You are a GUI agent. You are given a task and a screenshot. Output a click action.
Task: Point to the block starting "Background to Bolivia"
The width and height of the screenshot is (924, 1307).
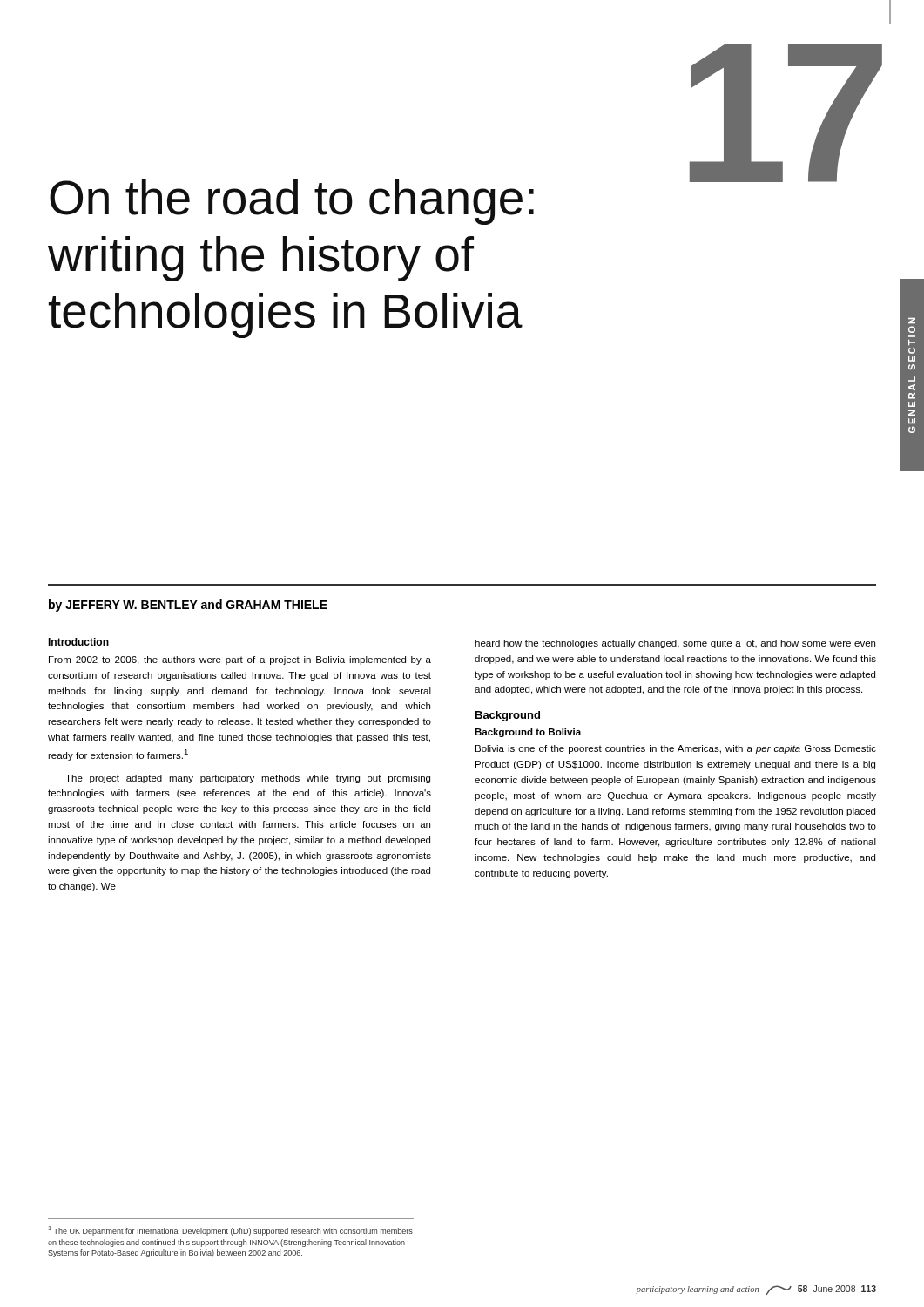528,732
